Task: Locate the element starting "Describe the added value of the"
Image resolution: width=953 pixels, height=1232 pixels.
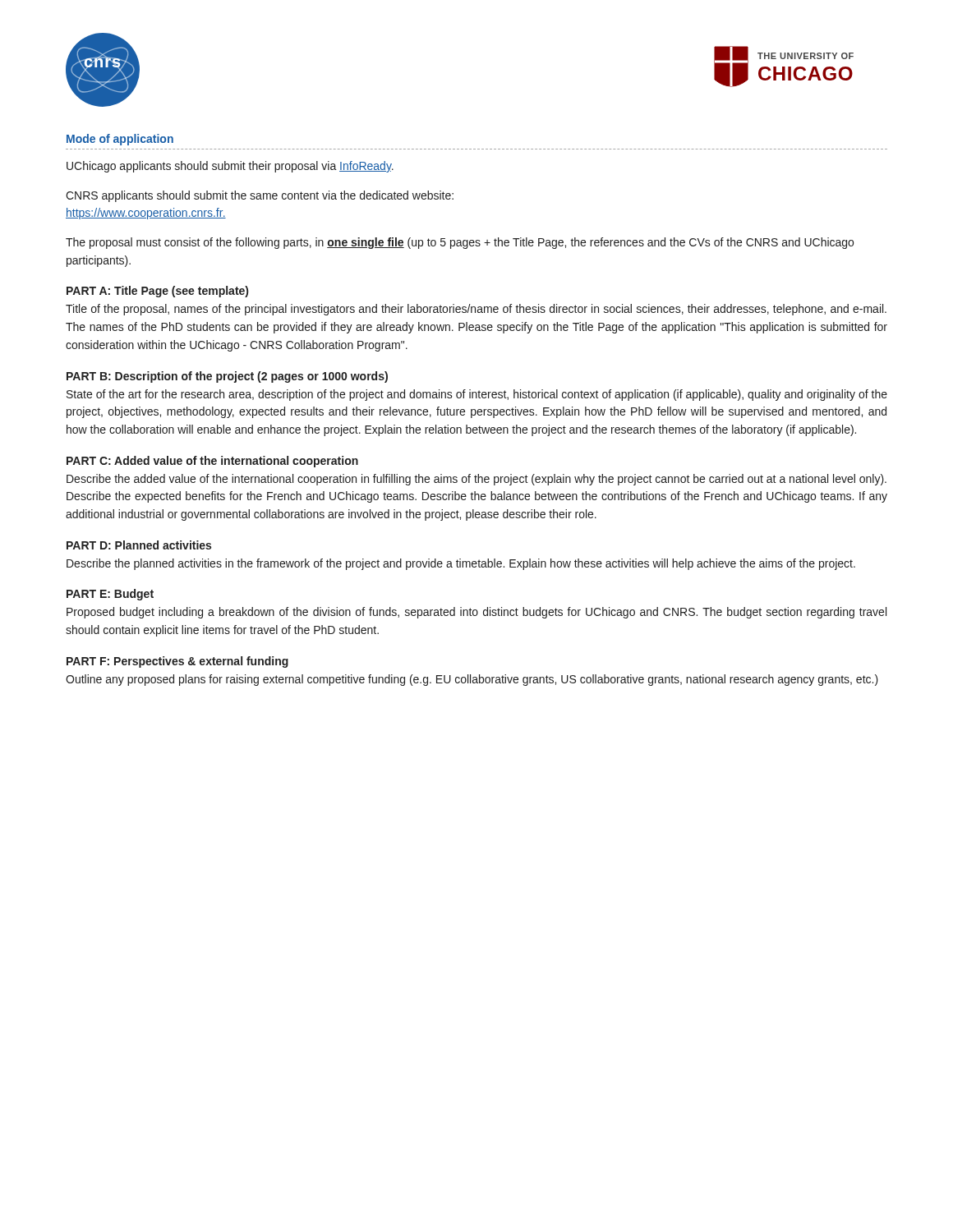Action: point(476,496)
